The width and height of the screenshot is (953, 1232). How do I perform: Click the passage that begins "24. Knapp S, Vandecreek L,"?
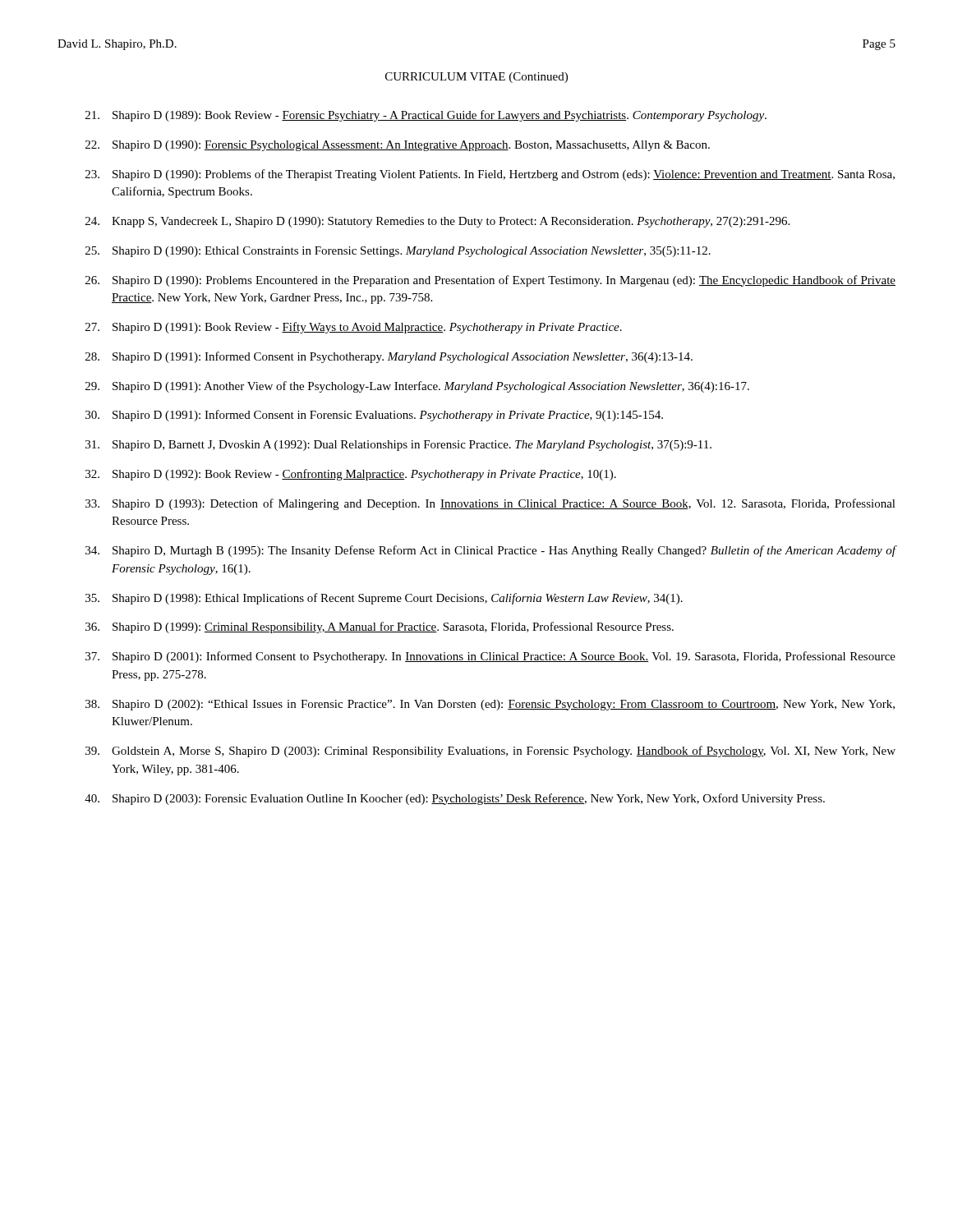pos(476,222)
